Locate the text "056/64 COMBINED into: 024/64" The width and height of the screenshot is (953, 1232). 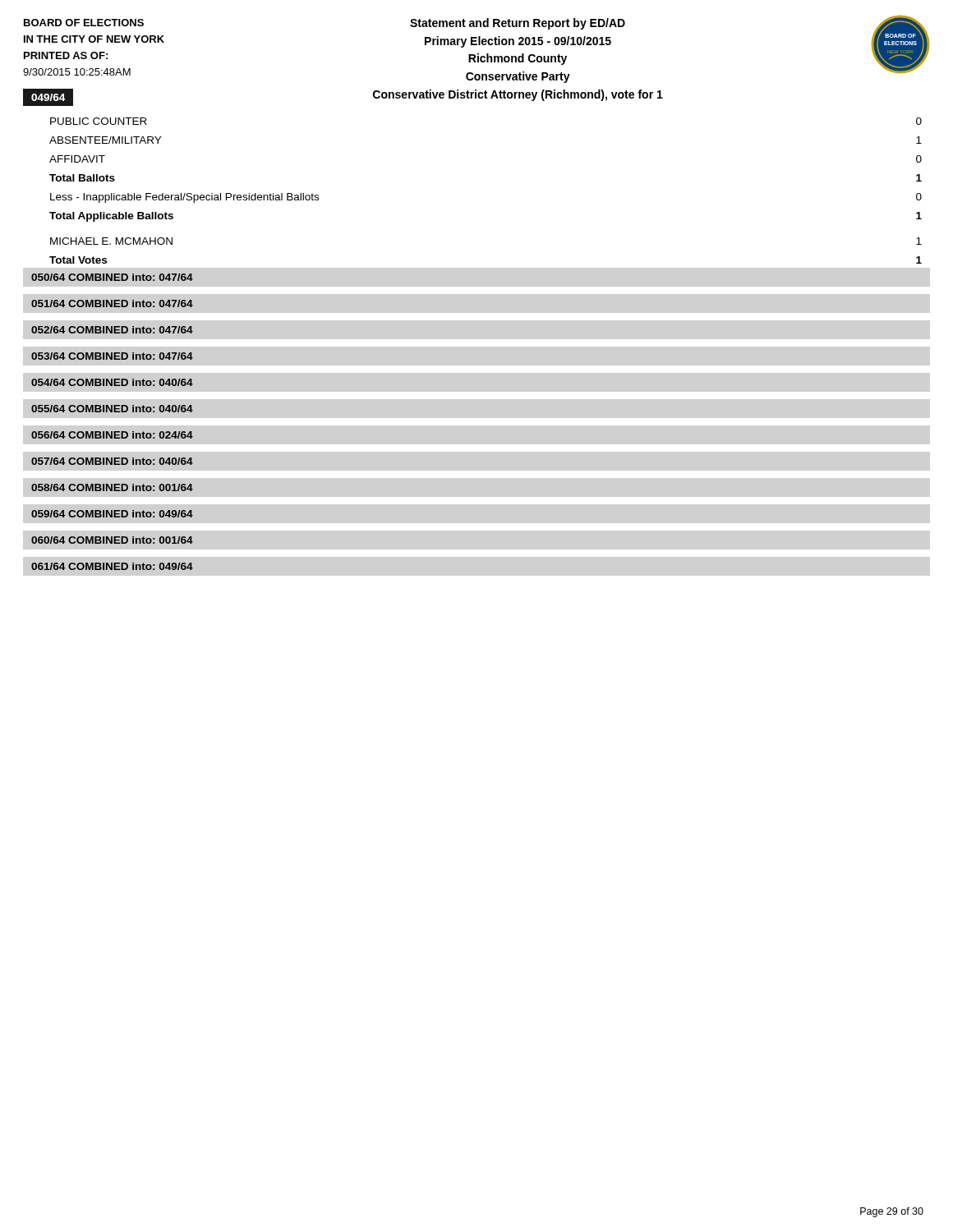112,435
